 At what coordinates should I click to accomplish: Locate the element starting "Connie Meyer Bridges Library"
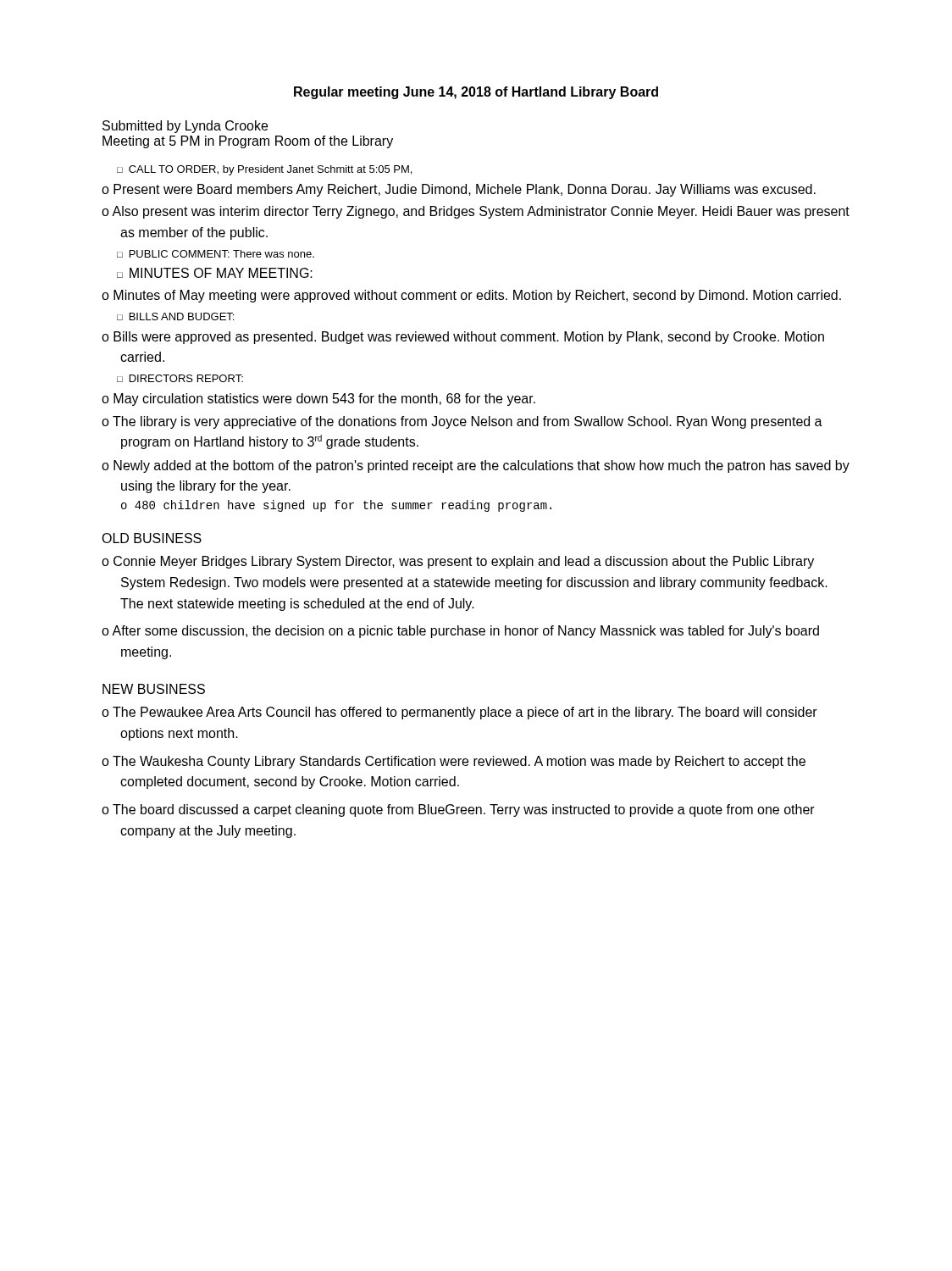pos(476,583)
